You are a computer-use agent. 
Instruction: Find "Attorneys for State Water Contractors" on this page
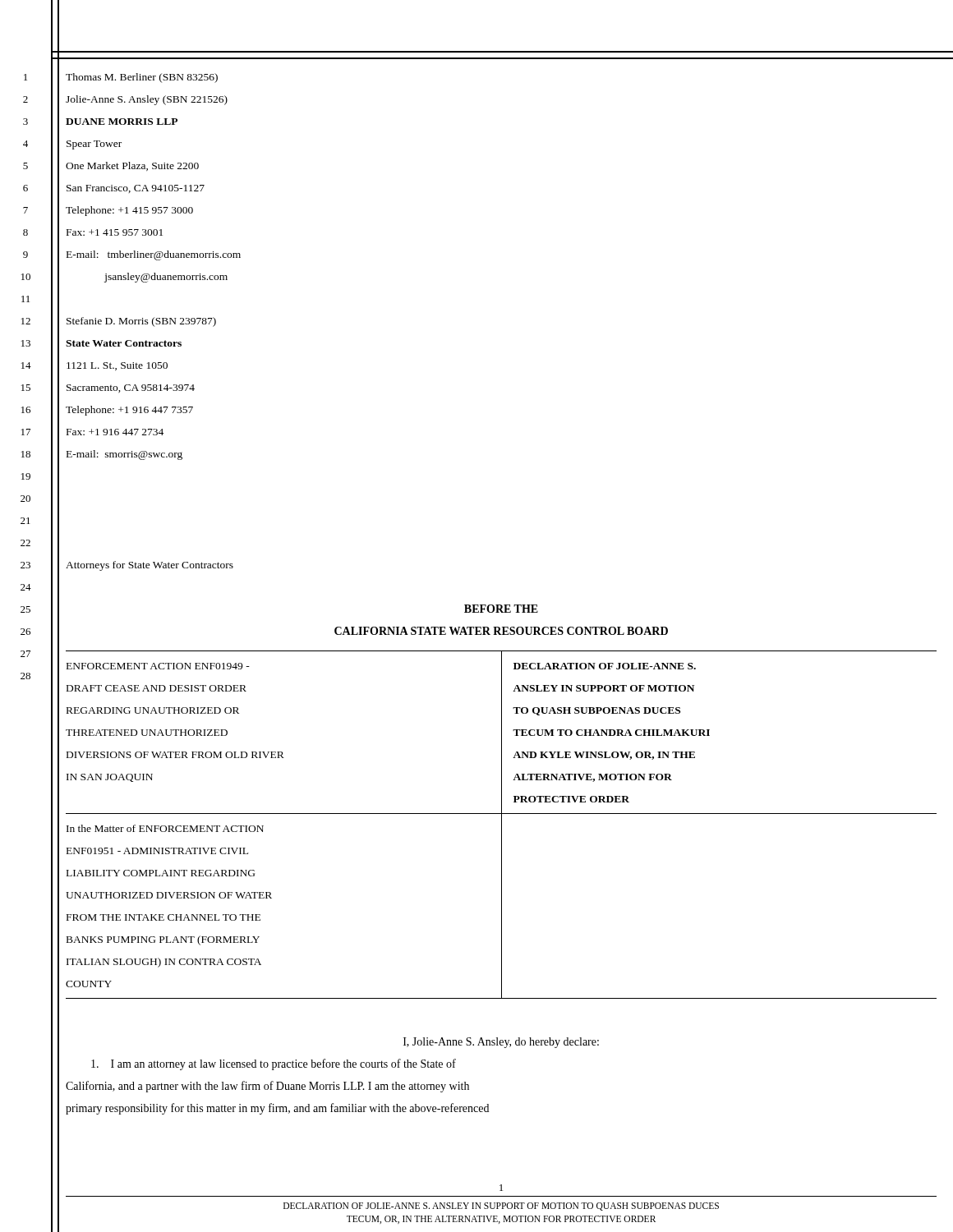point(150,565)
